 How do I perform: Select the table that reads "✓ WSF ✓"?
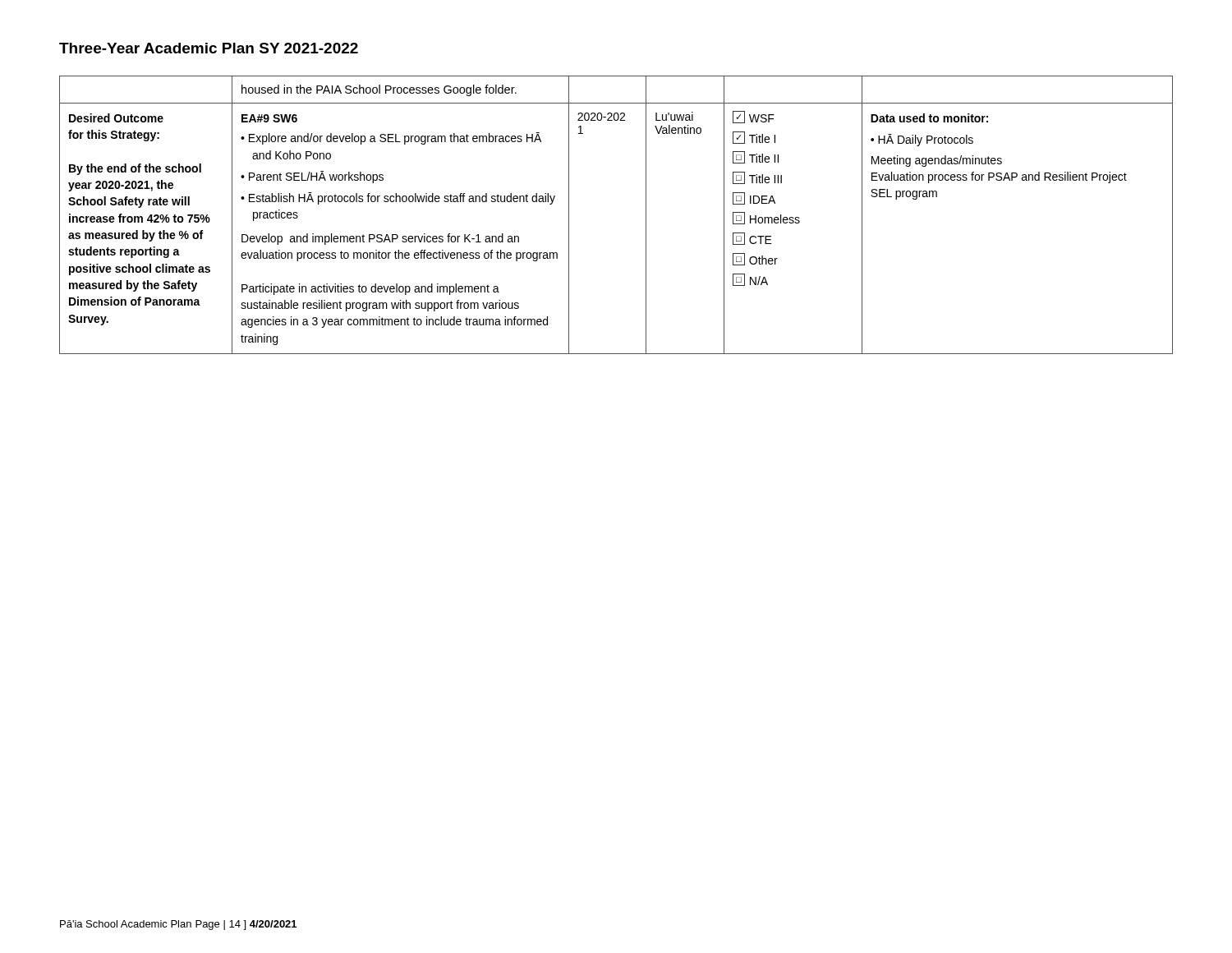(x=616, y=215)
